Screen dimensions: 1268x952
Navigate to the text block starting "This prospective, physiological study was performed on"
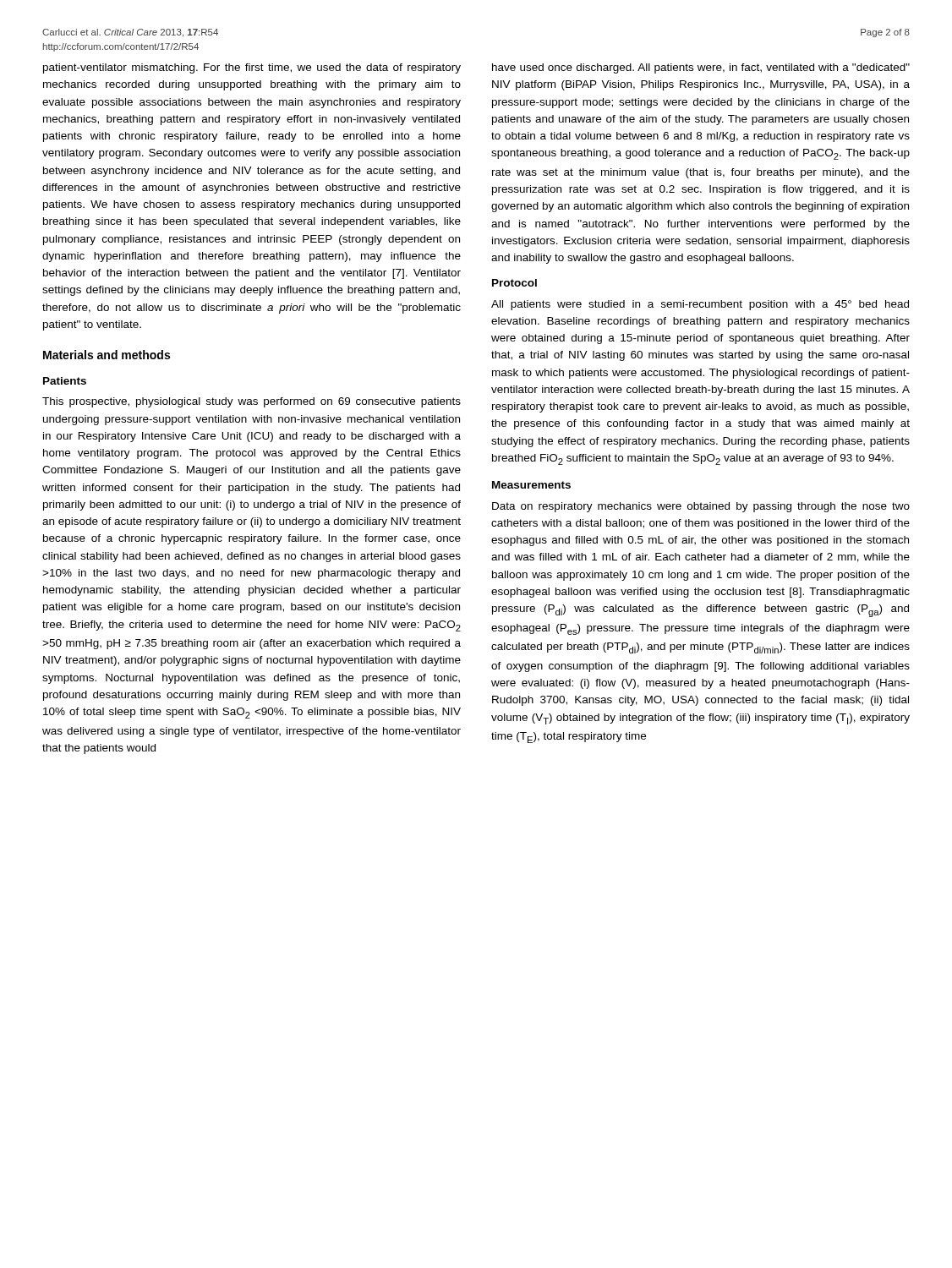[x=252, y=575]
